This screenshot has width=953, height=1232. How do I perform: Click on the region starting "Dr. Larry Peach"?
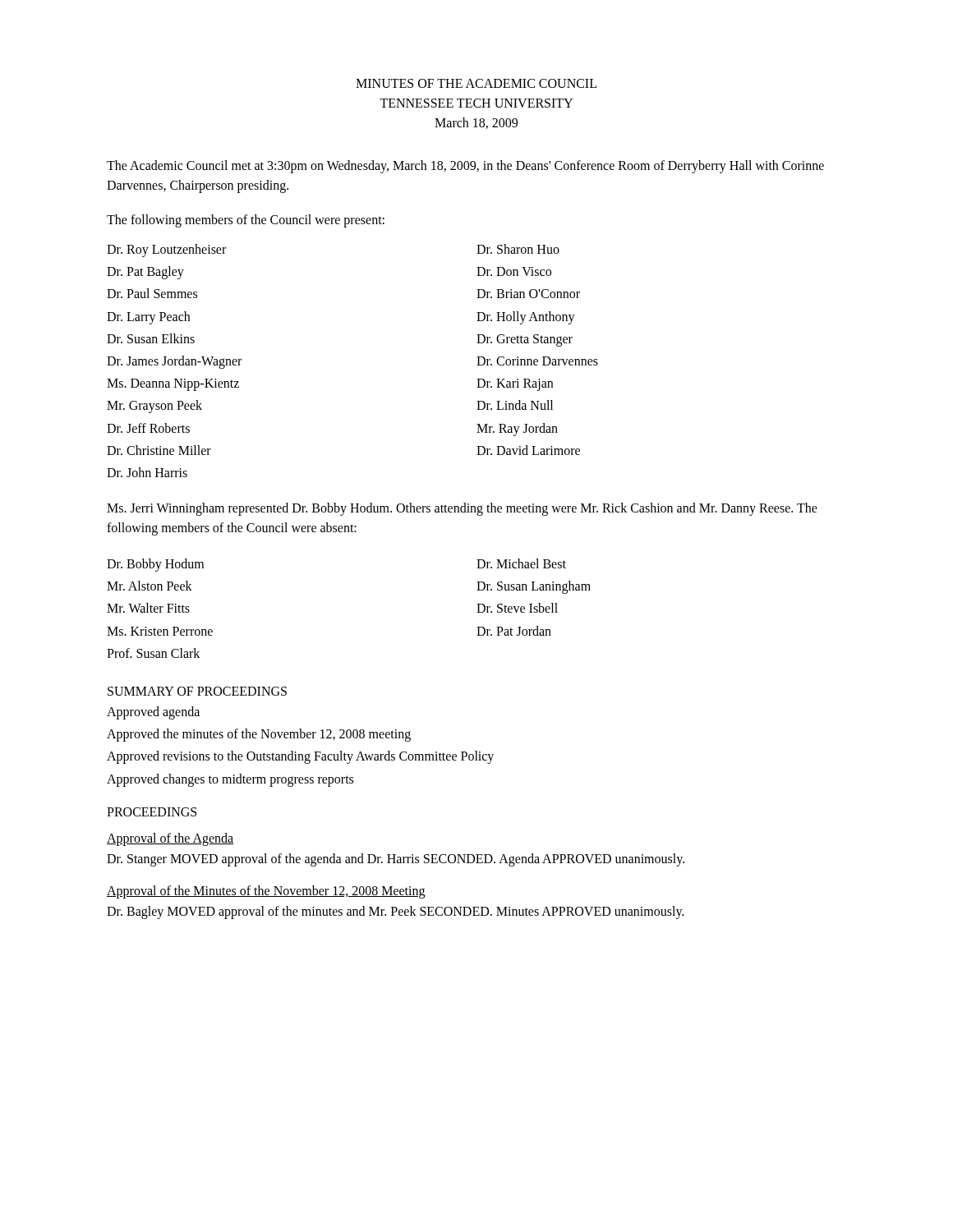[x=149, y=316]
